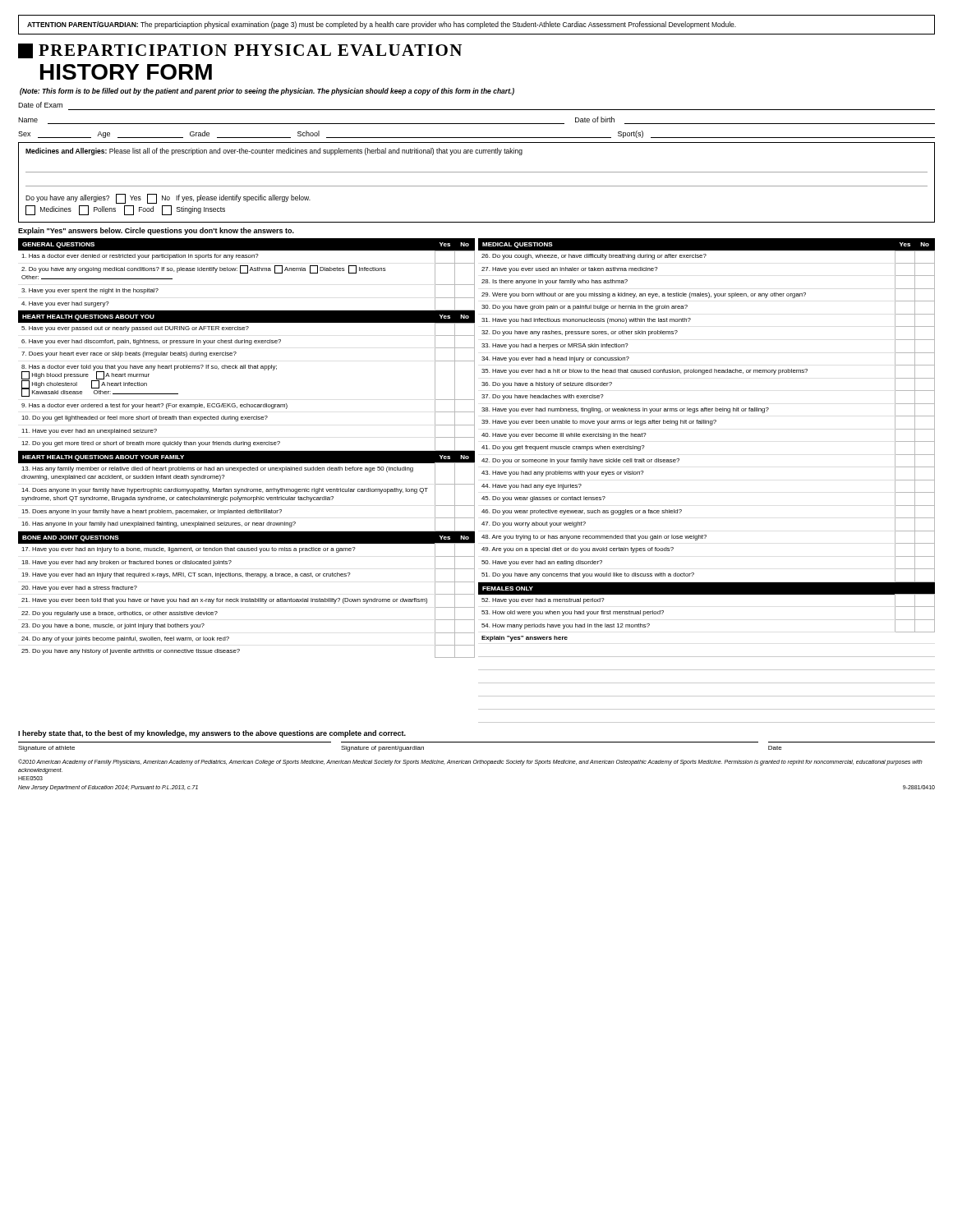Find the text block that reads "Signature of athlete Signature of"
Screen dimensions: 1232x953
click(476, 747)
